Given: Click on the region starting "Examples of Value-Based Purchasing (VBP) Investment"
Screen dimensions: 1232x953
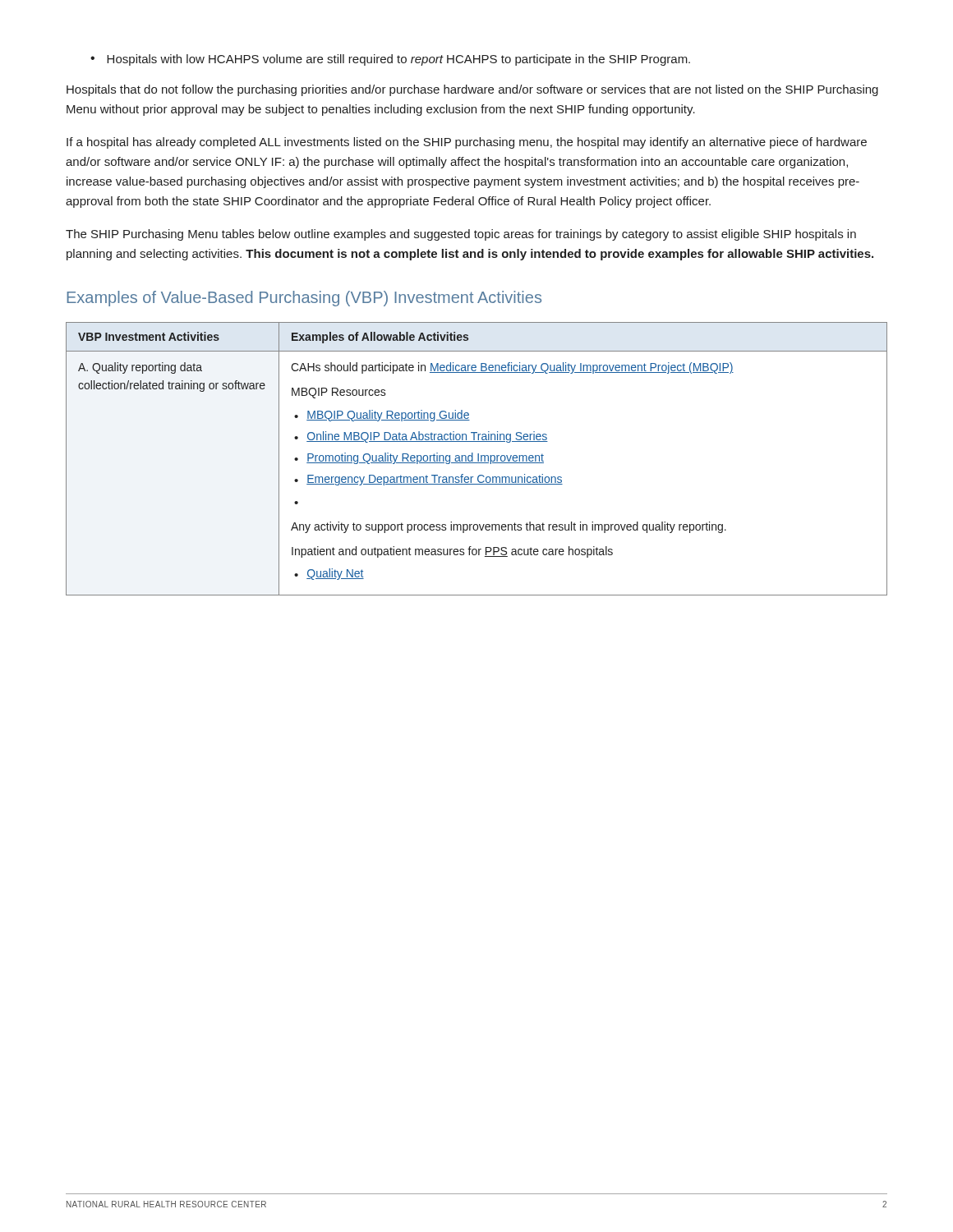Looking at the screenshot, I should (304, 298).
